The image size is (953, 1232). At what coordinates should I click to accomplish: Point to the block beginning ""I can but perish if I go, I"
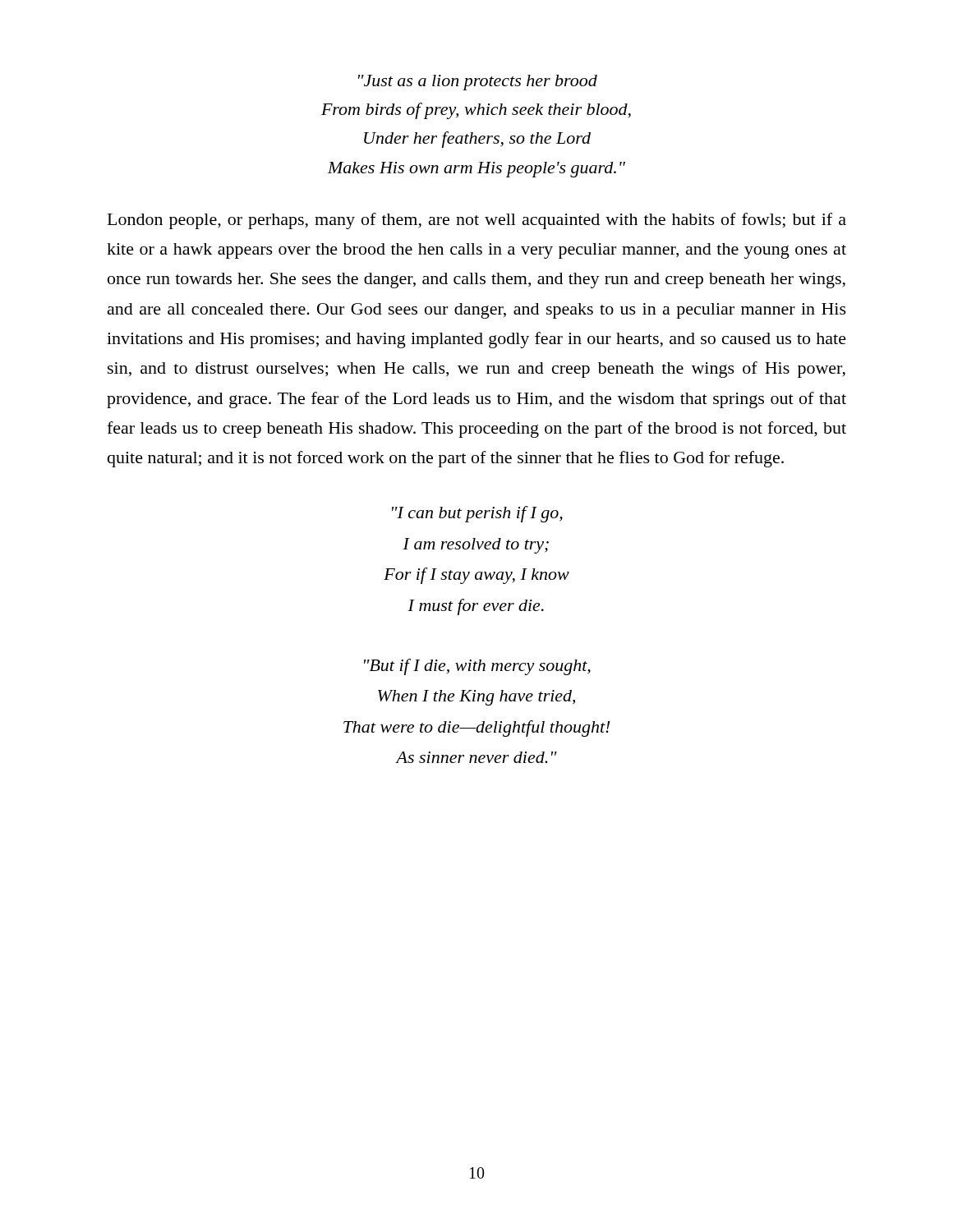click(x=476, y=559)
